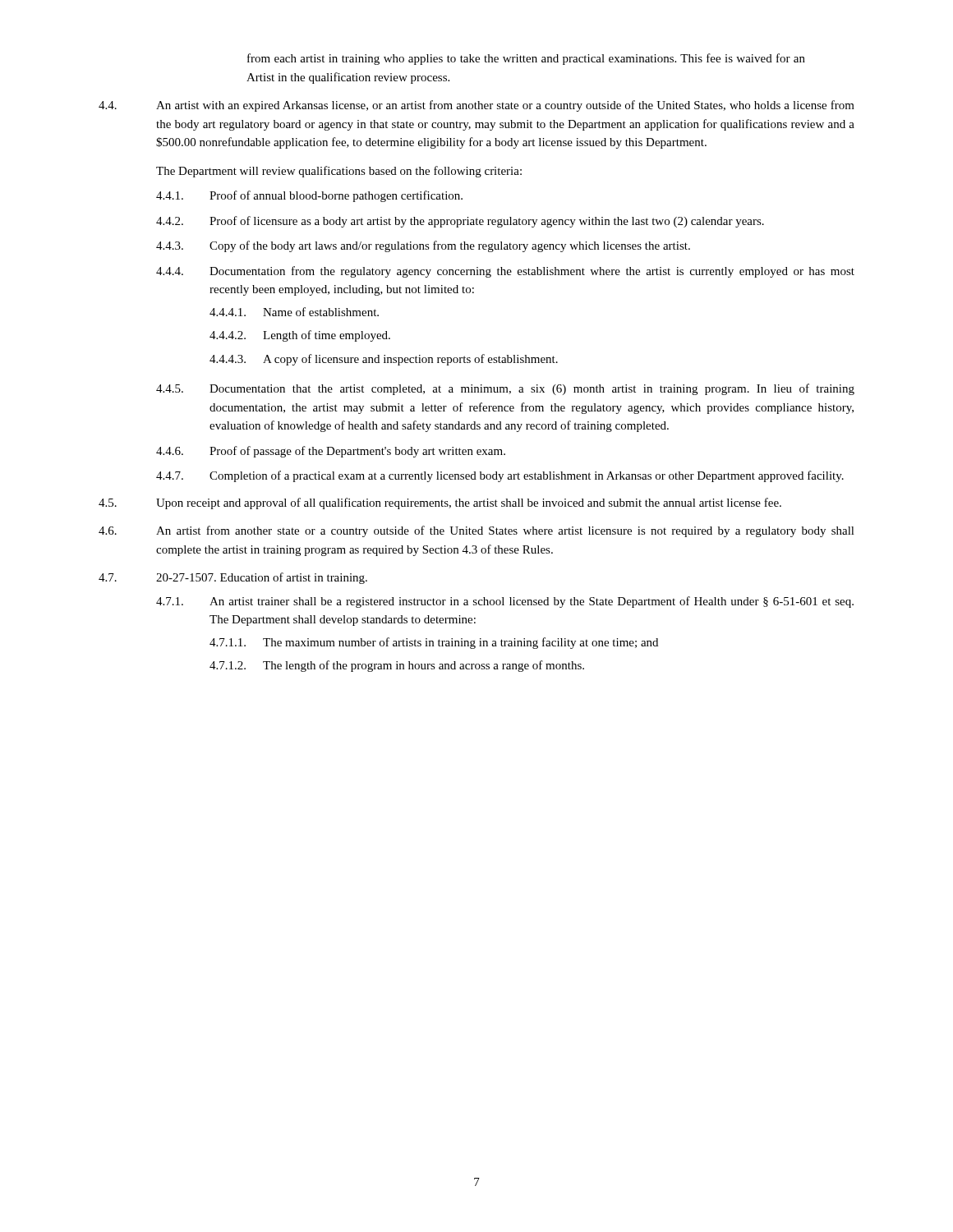Image resolution: width=953 pixels, height=1232 pixels.
Task: Find the block on this page that starts "4.5. Upon receipt and approval of all"
Action: [x=476, y=502]
